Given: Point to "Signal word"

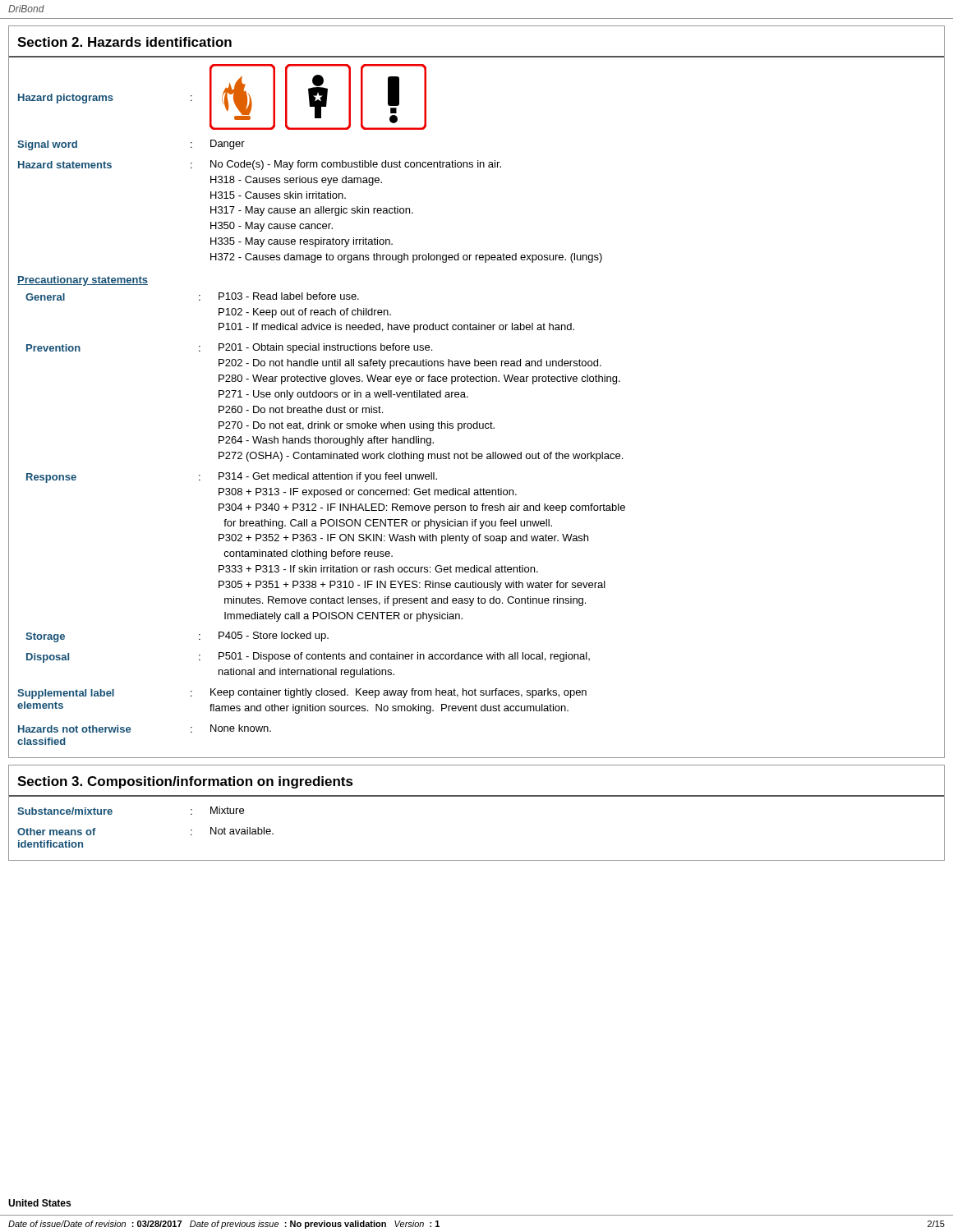Looking at the screenshot, I should pyautogui.click(x=48, y=144).
